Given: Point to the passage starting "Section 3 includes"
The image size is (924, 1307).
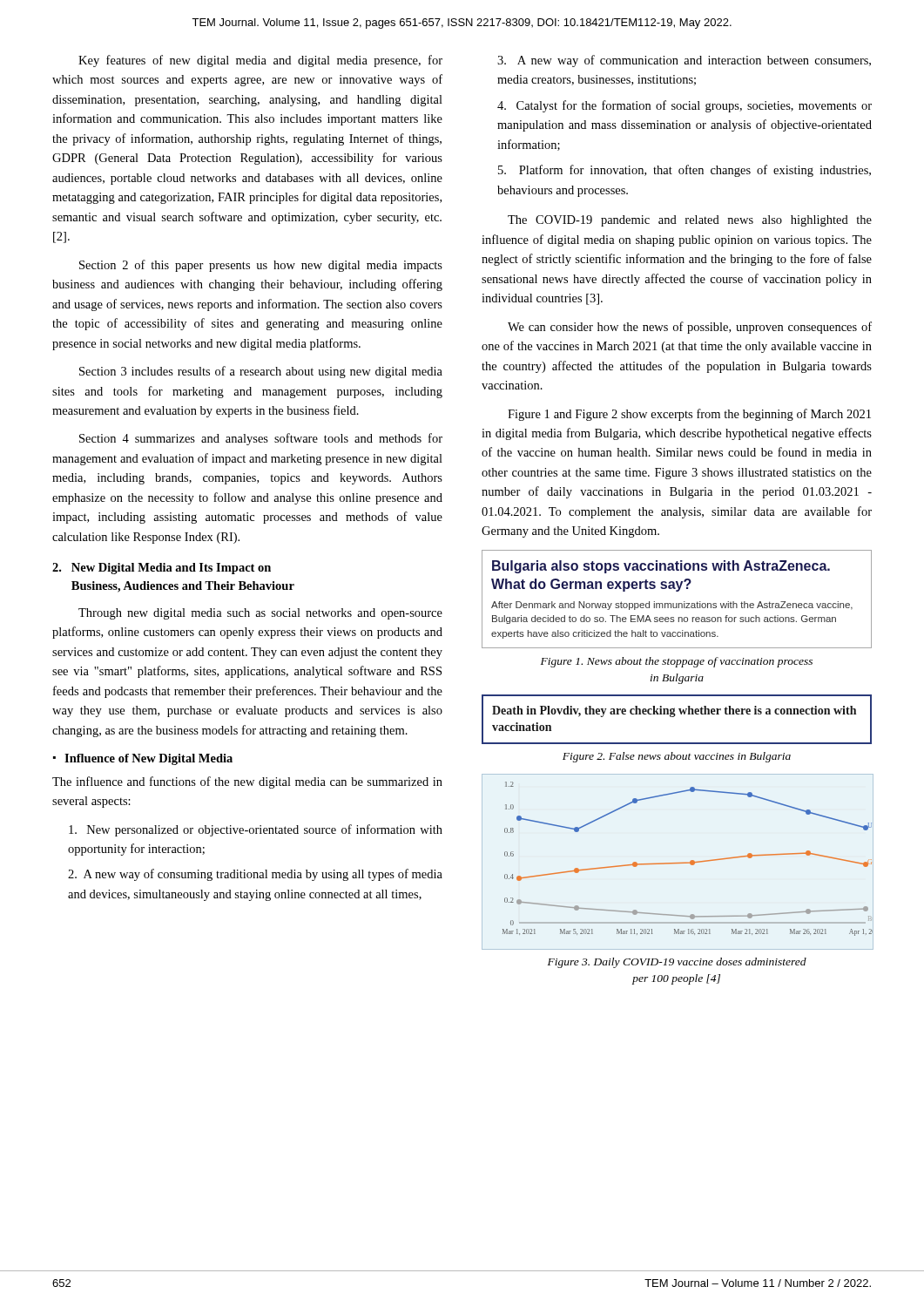Looking at the screenshot, I should [x=247, y=391].
